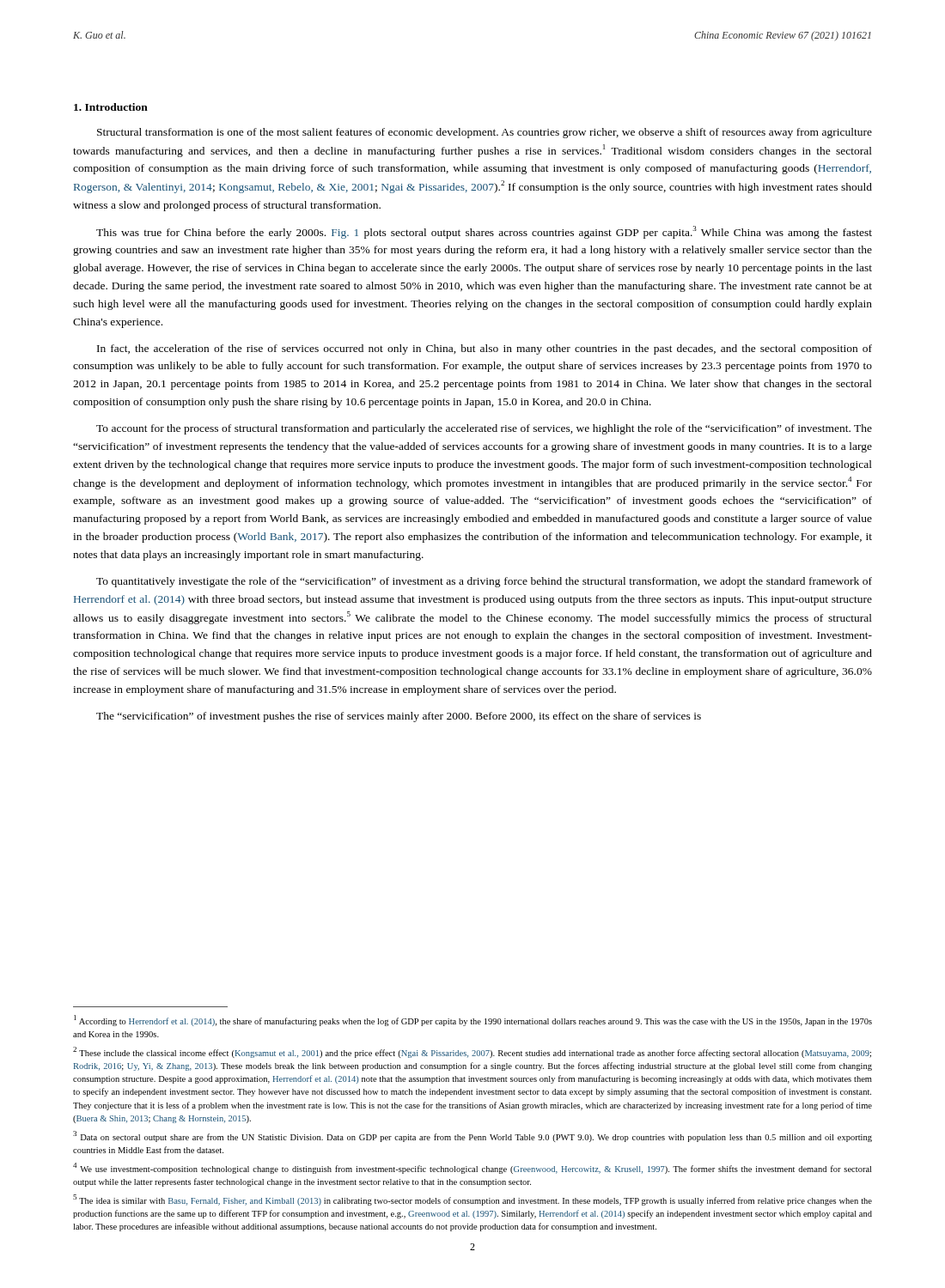Image resolution: width=945 pixels, height=1288 pixels.
Task: Select the region starting "Structural transformation is one of the most salient"
Action: 472,168
